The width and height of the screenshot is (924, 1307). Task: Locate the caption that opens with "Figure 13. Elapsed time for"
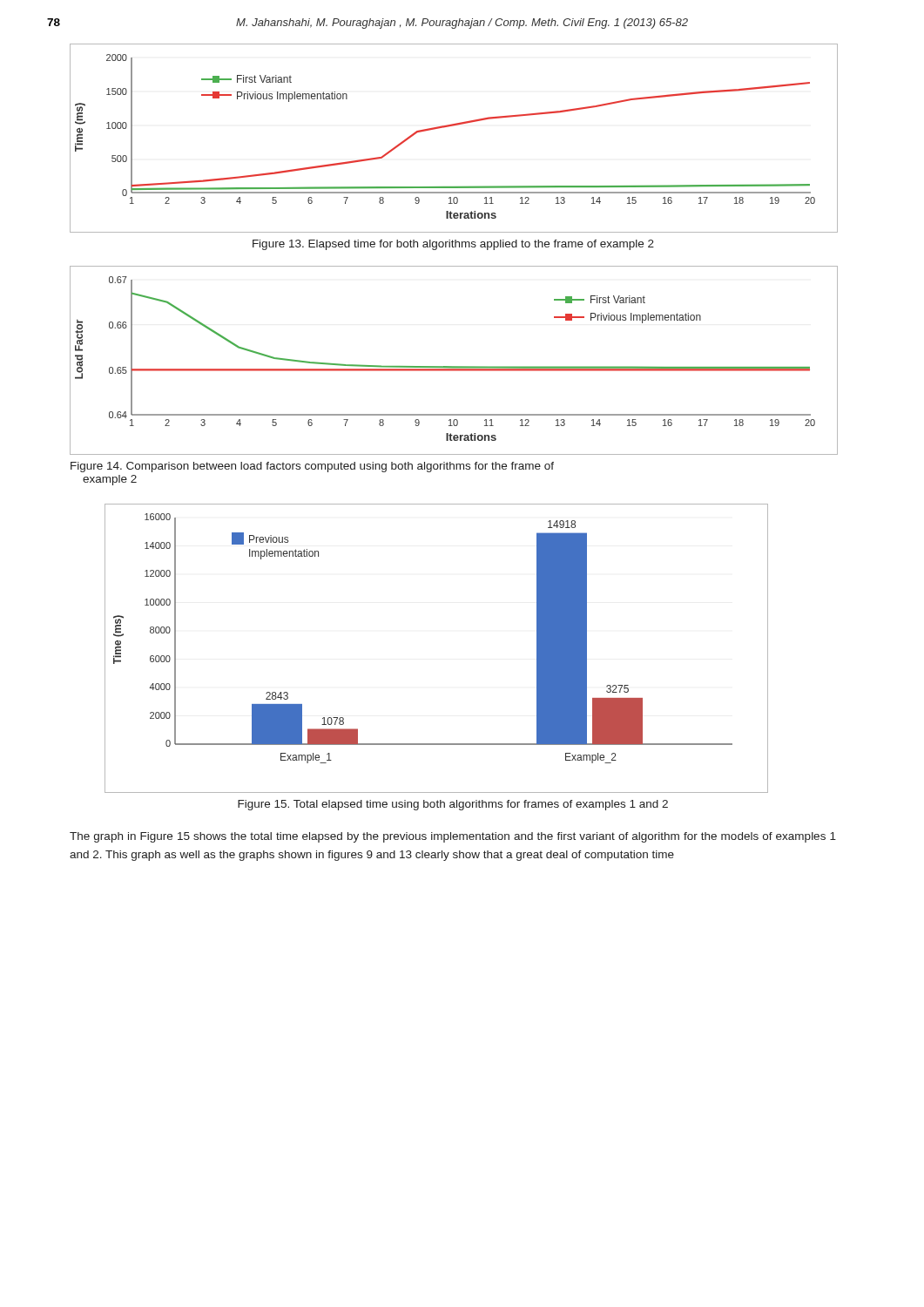[x=453, y=243]
